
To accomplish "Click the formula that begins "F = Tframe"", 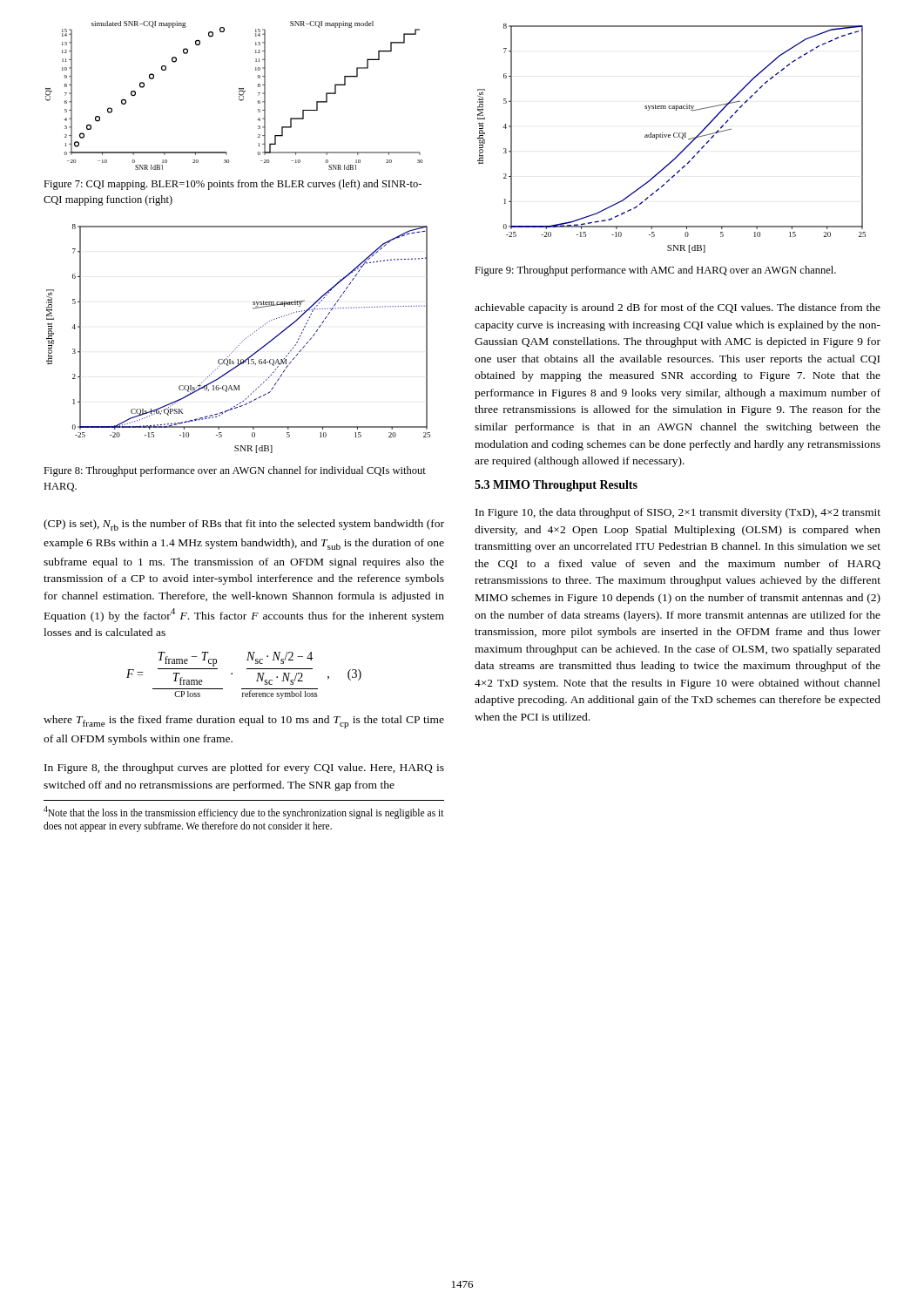I will pos(244,674).
